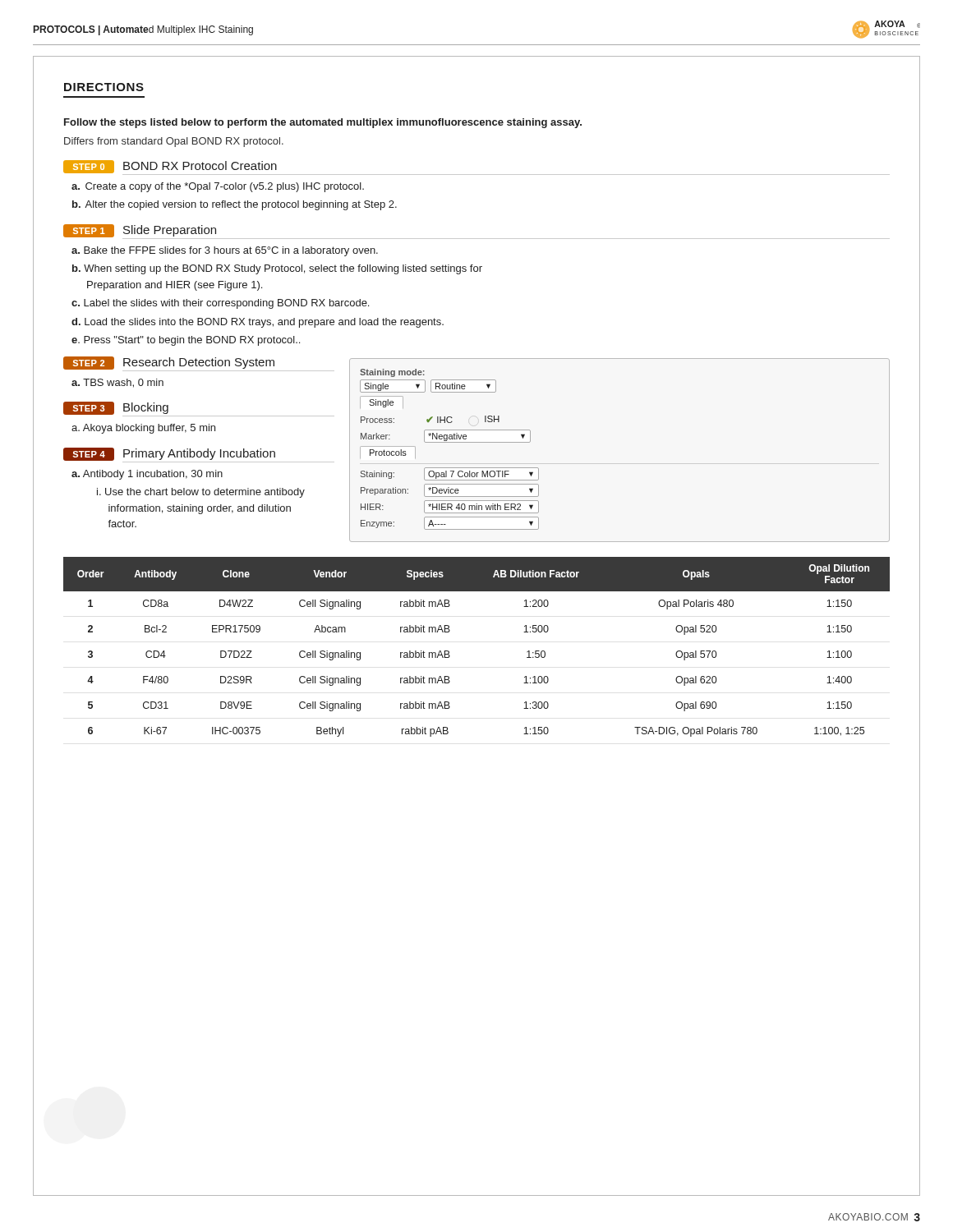Find the passage starting "Differs from standard"
The height and width of the screenshot is (1232, 953).
[174, 140]
